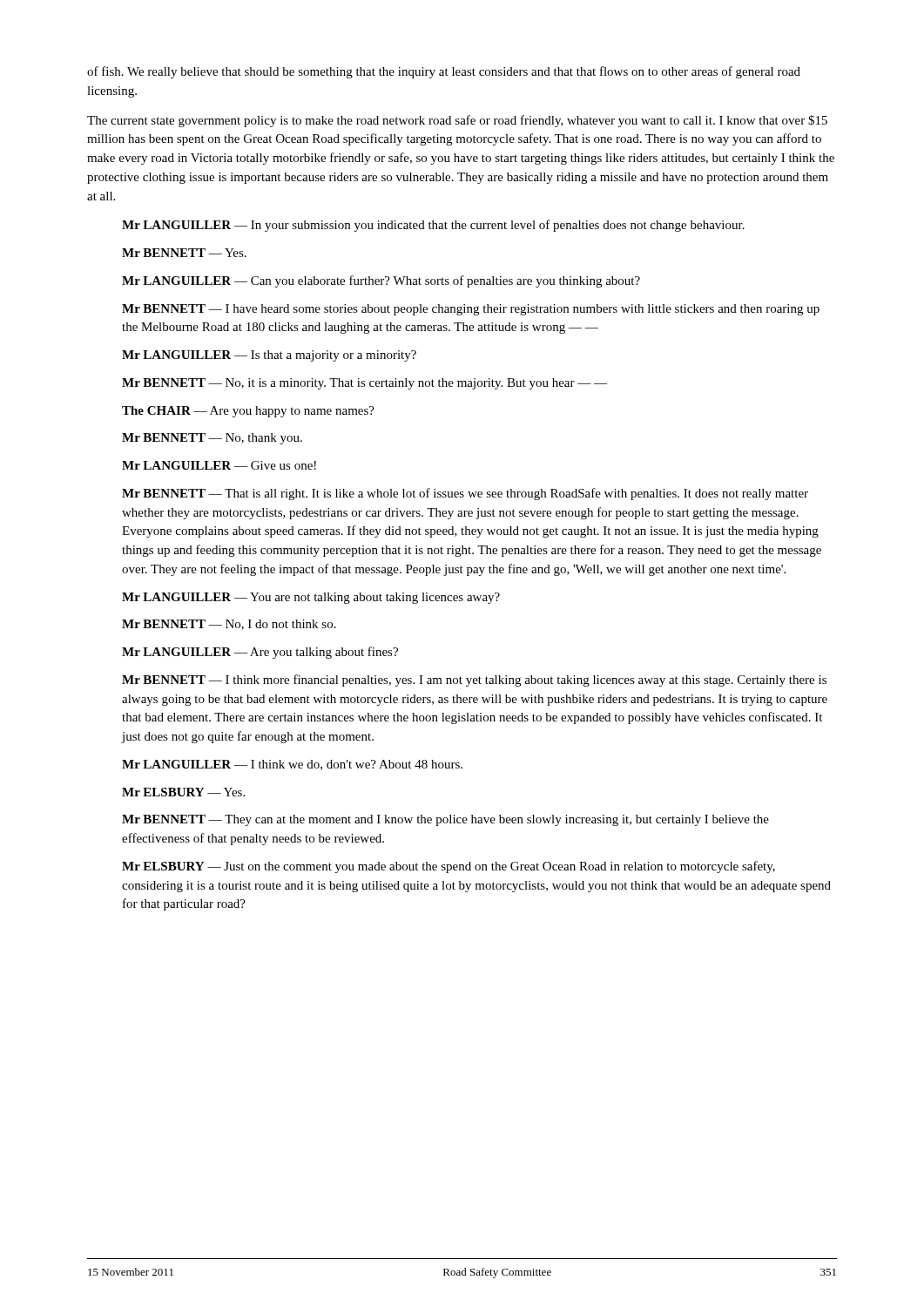Locate the block of text that opens with "Mr LANGUILLER — You are"
This screenshot has height=1307, width=924.
pos(311,596)
